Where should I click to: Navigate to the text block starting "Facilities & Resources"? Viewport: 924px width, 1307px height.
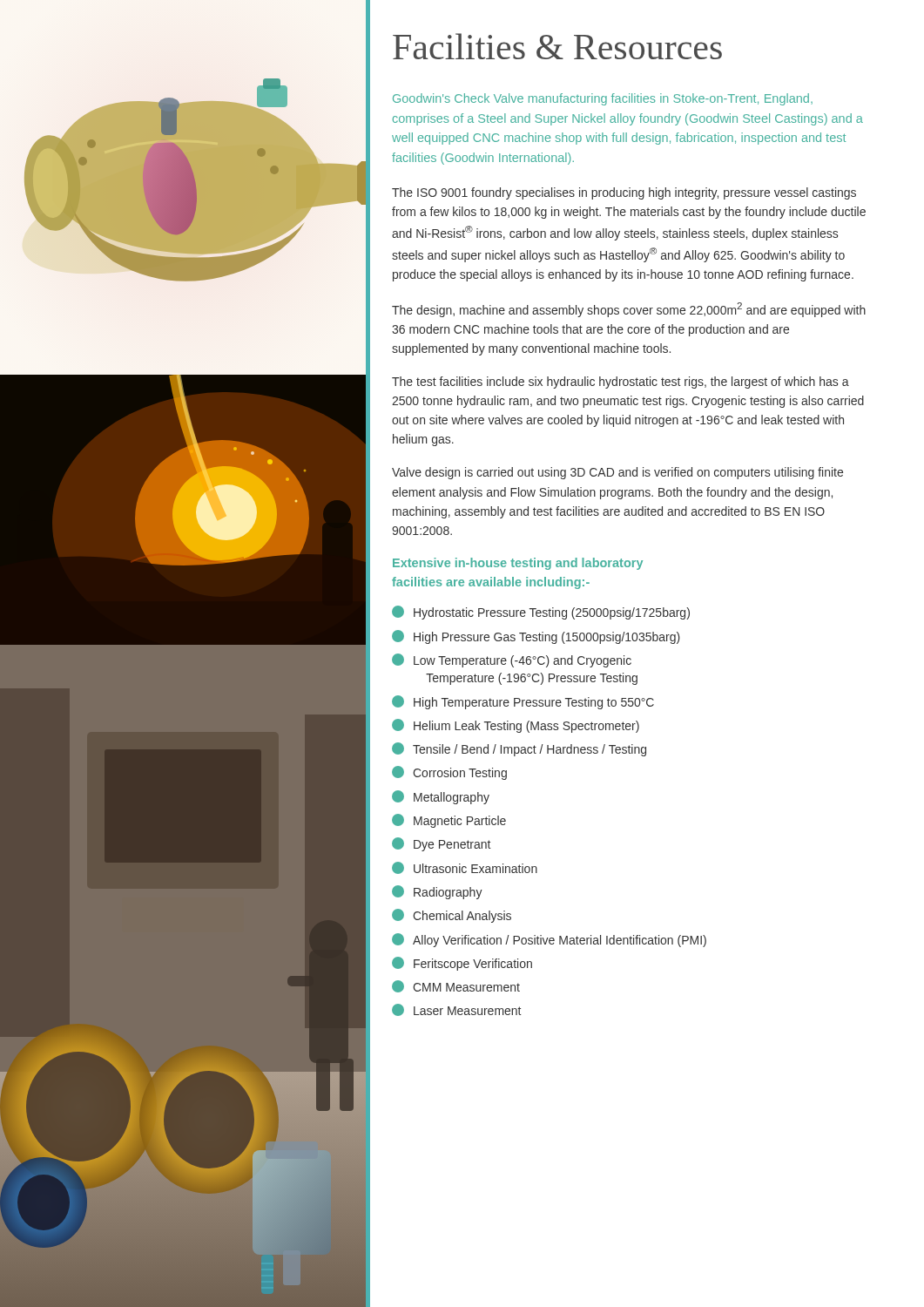coord(630,47)
